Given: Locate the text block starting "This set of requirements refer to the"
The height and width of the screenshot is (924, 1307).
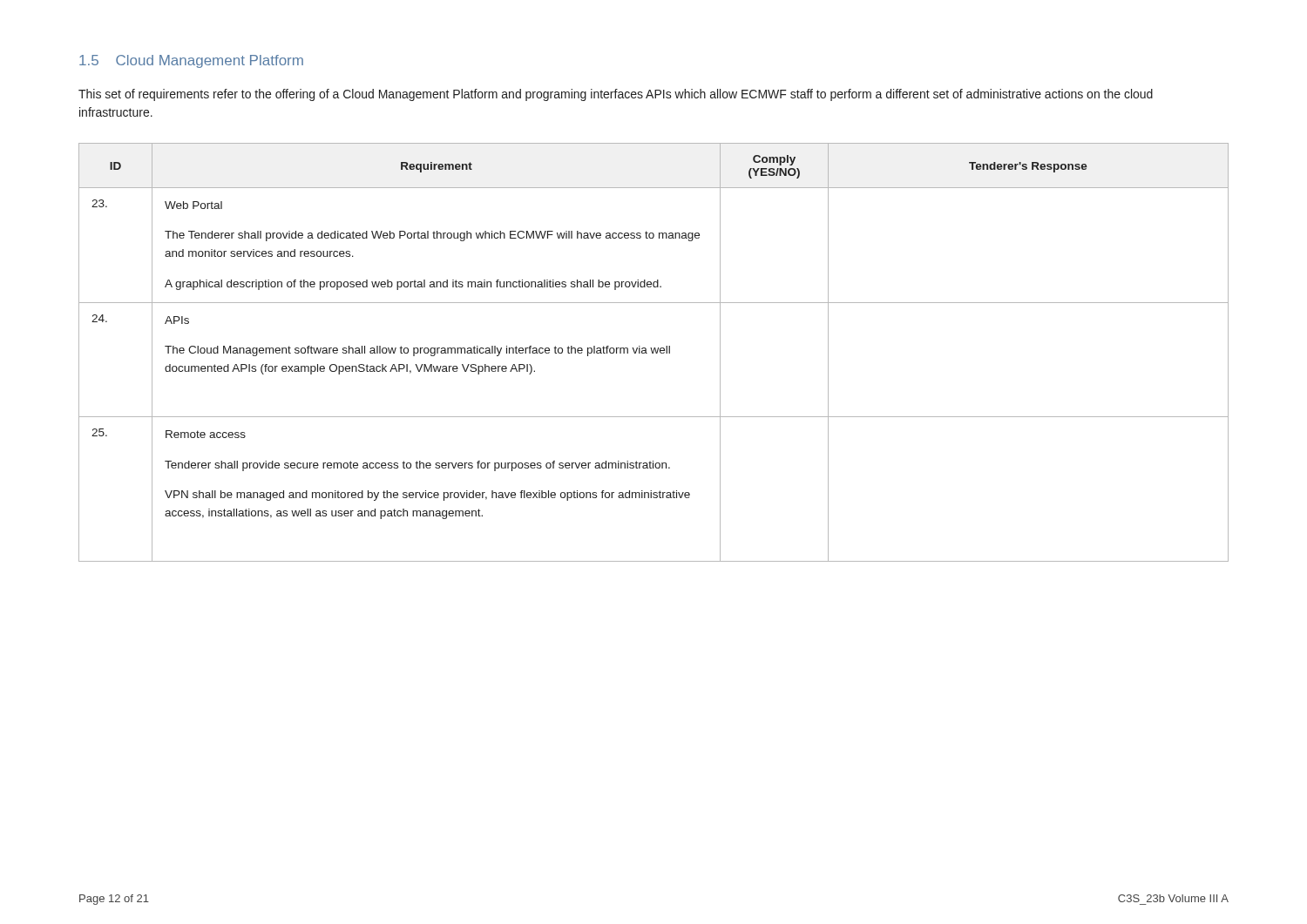Looking at the screenshot, I should pos(616,103).
